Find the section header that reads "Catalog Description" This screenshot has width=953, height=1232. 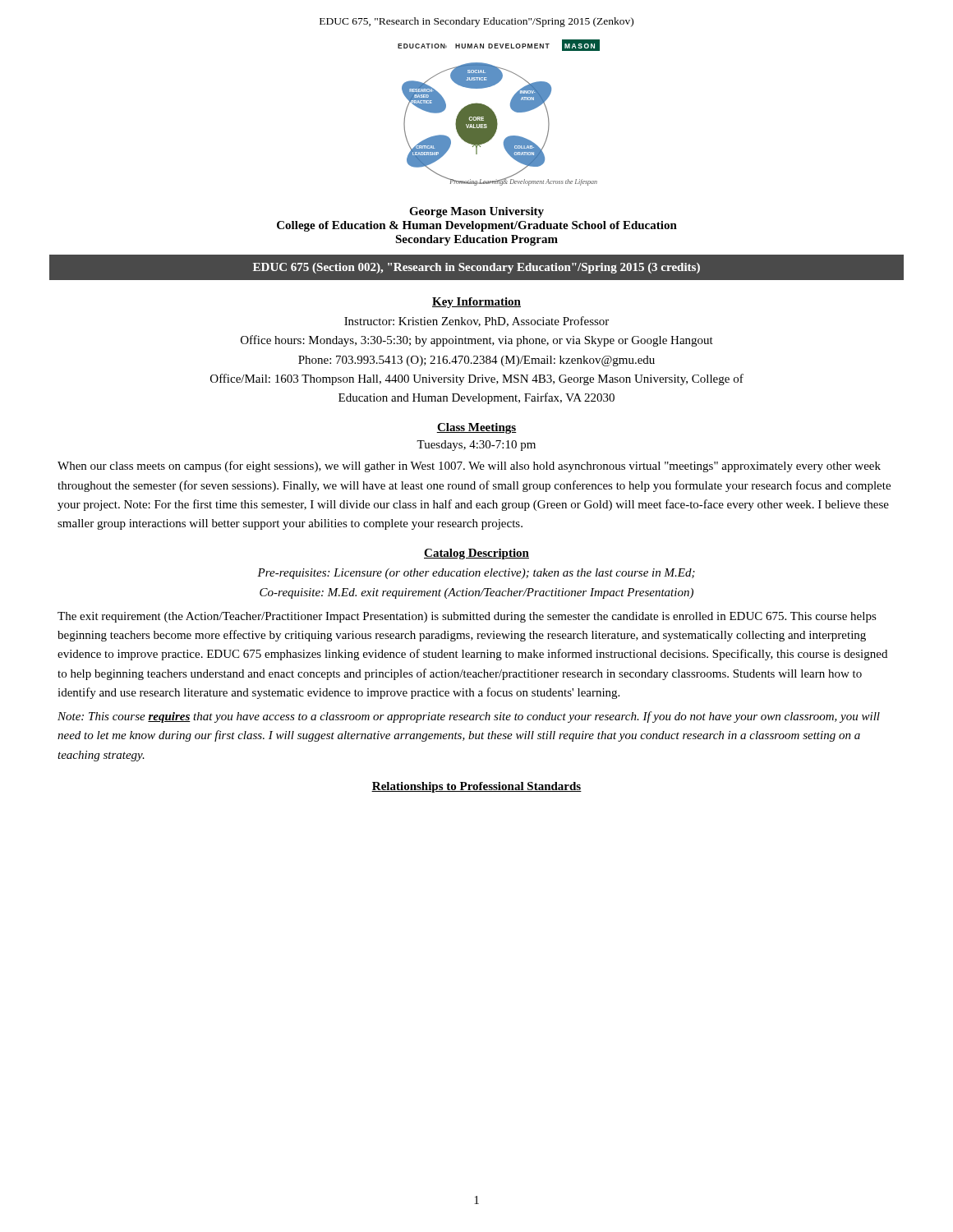tap(476, 553)
